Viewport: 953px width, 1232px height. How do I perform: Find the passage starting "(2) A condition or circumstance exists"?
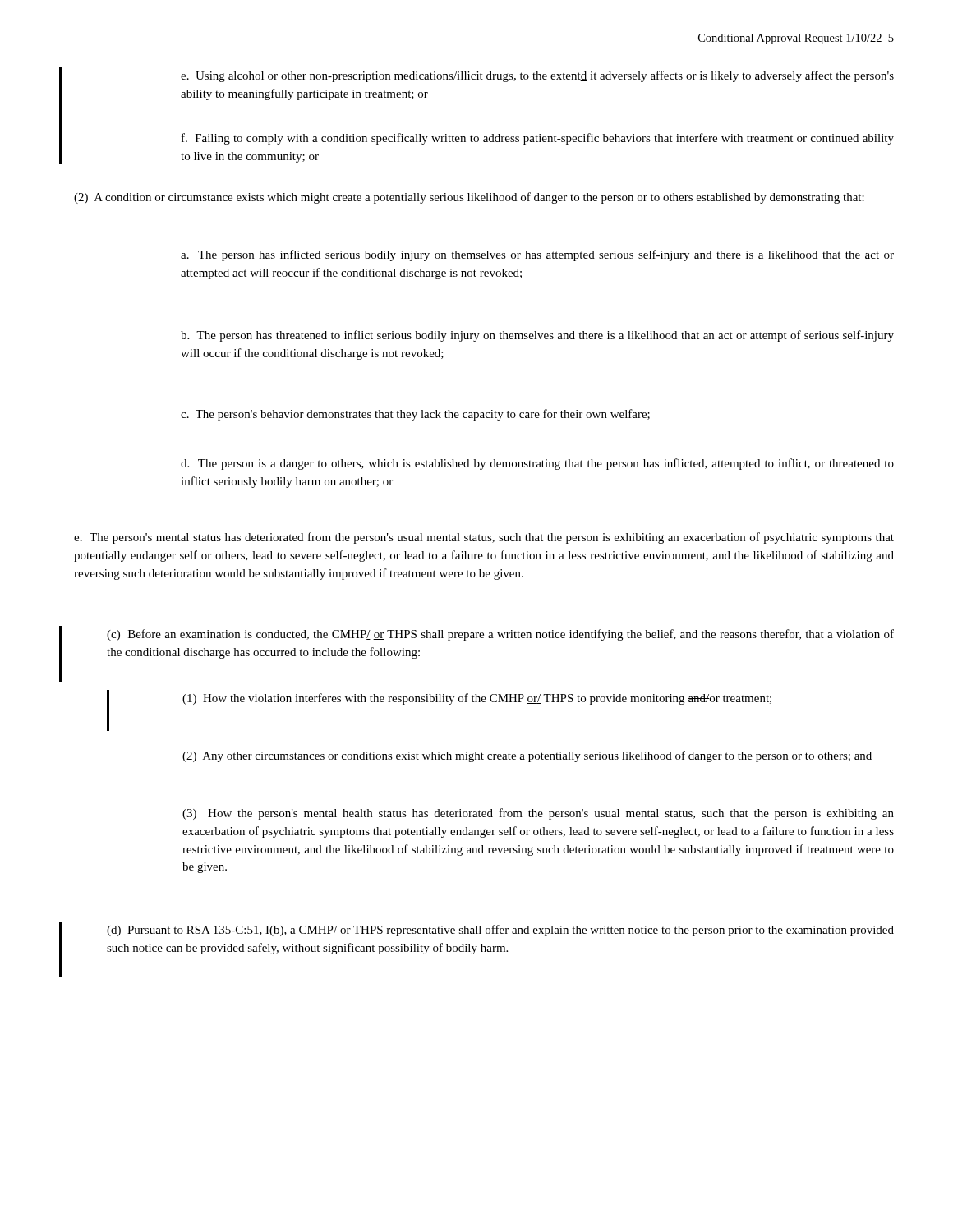(469, 197)
